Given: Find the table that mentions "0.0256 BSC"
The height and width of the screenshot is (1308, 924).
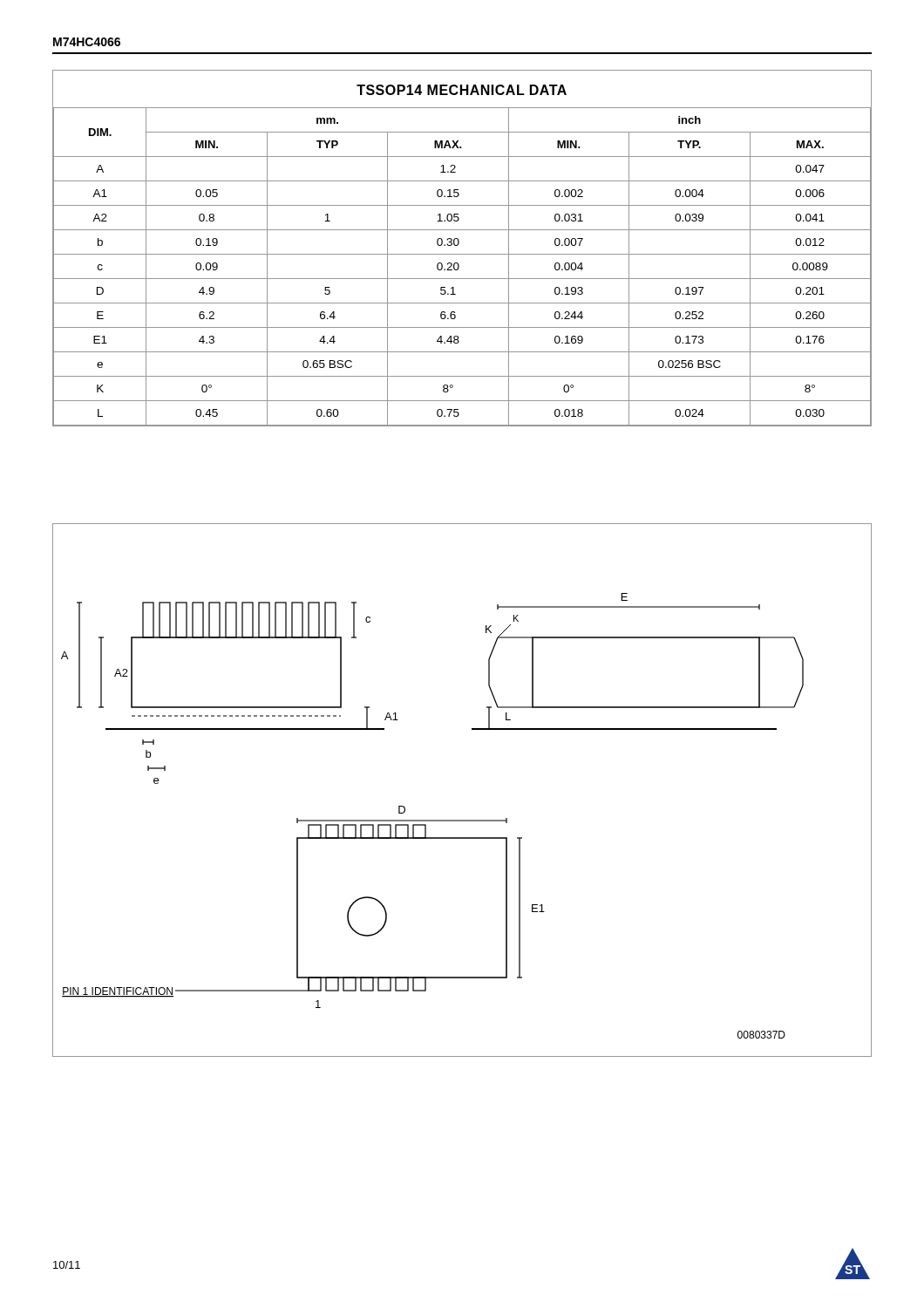Looking at the screenshot, I should coord(462,266).
